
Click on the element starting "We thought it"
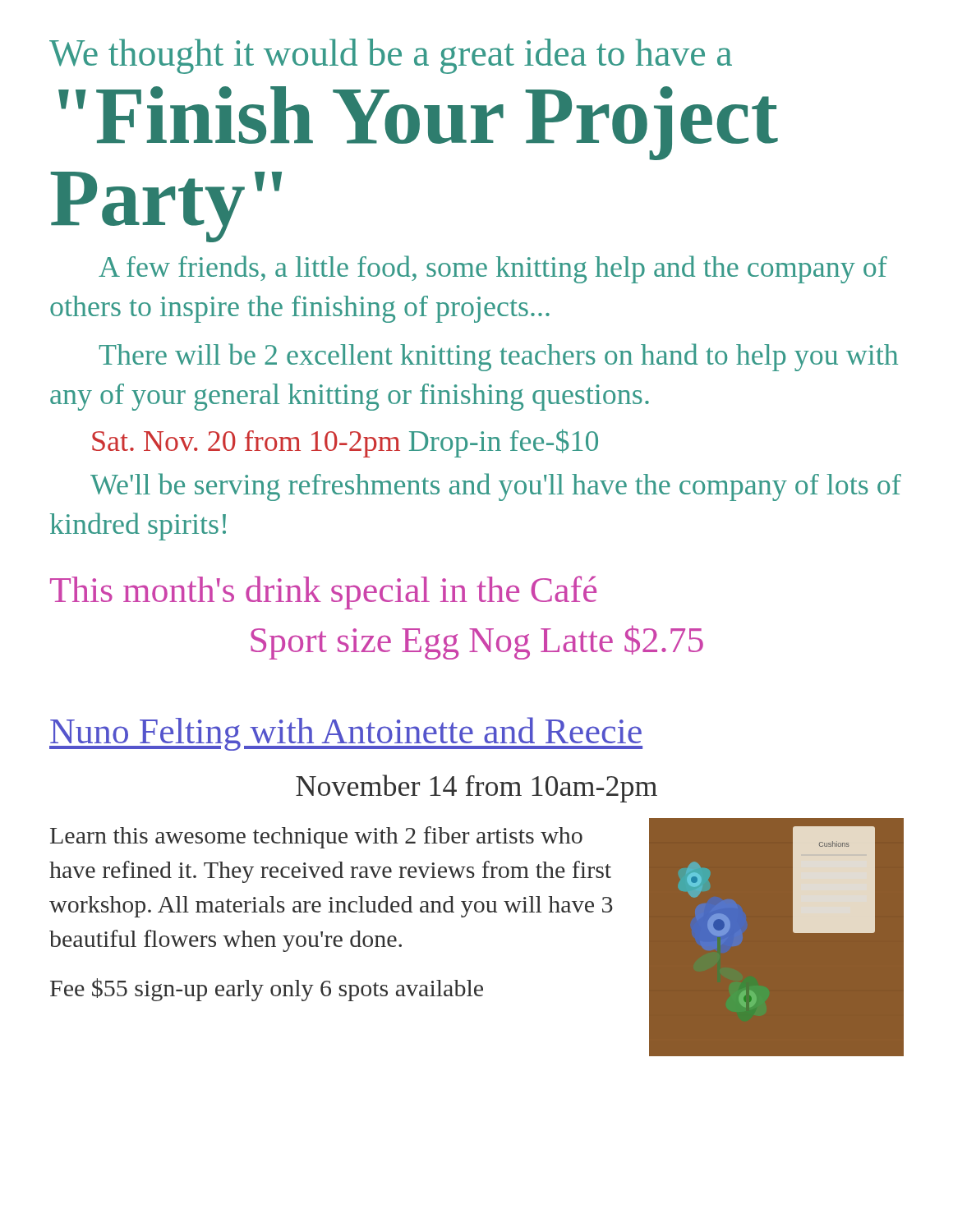coord(476,136)
